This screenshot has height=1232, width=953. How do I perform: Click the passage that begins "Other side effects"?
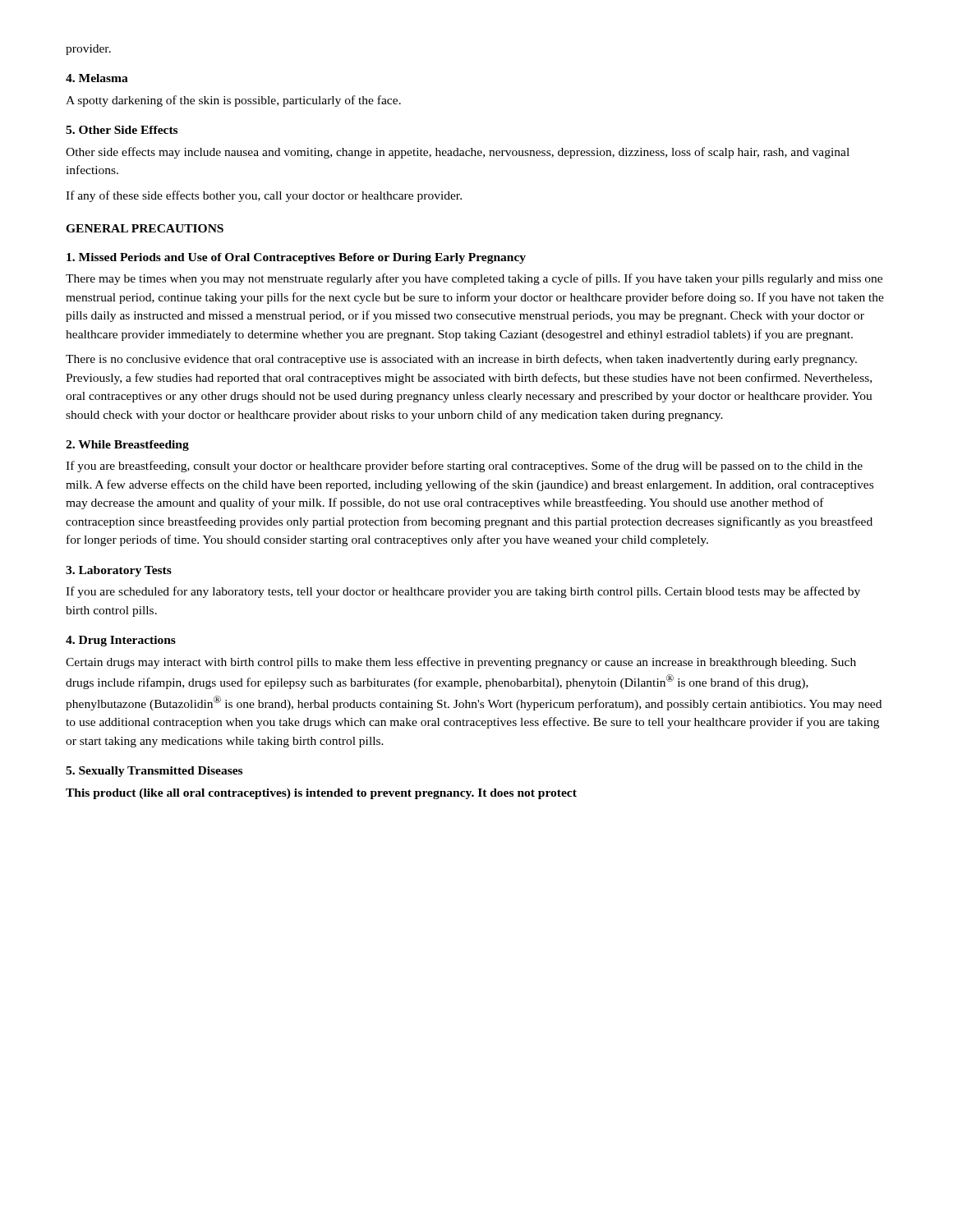pos(458,161)
